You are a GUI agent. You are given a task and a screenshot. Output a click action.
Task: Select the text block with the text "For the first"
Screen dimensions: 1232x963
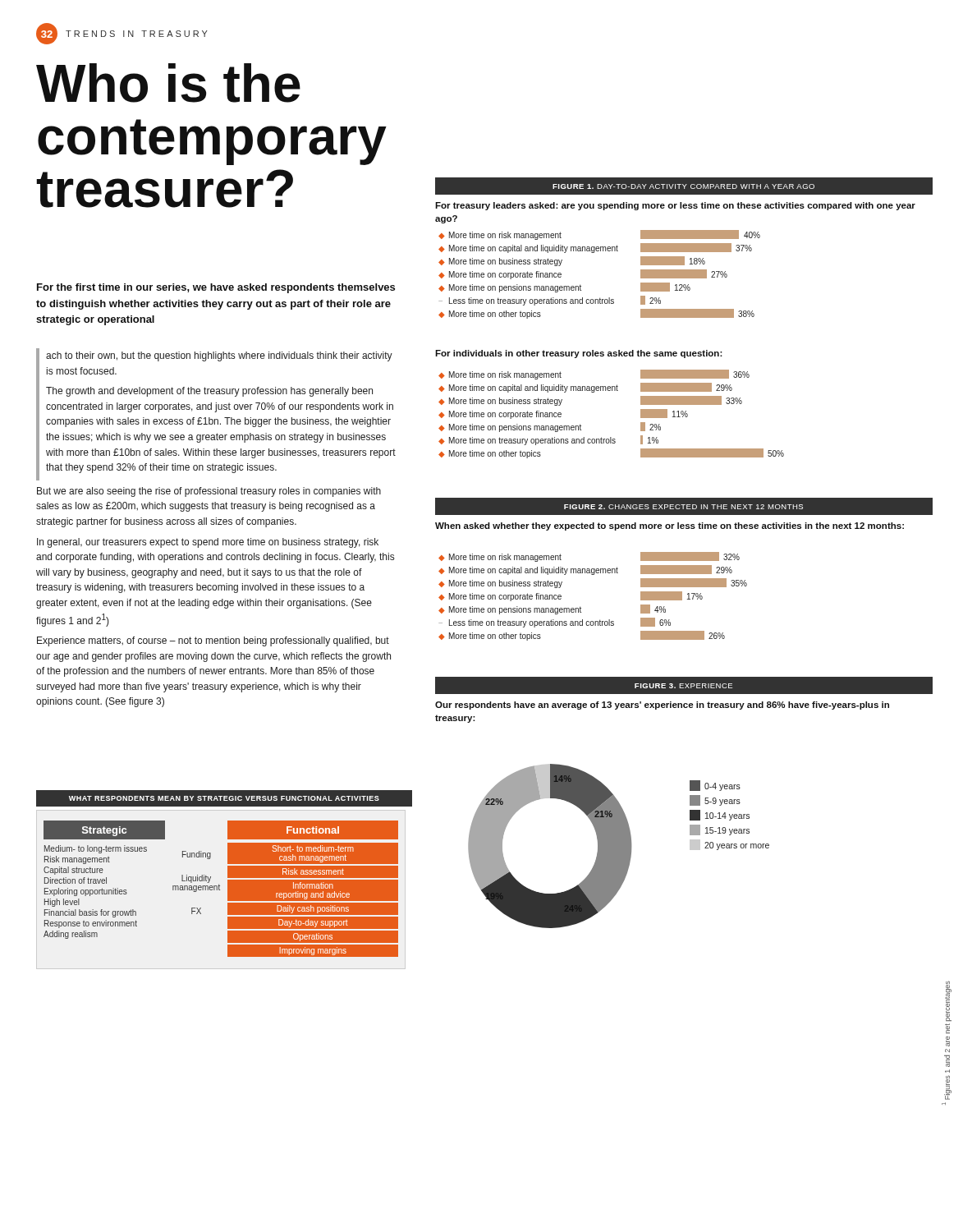(216, 303)
